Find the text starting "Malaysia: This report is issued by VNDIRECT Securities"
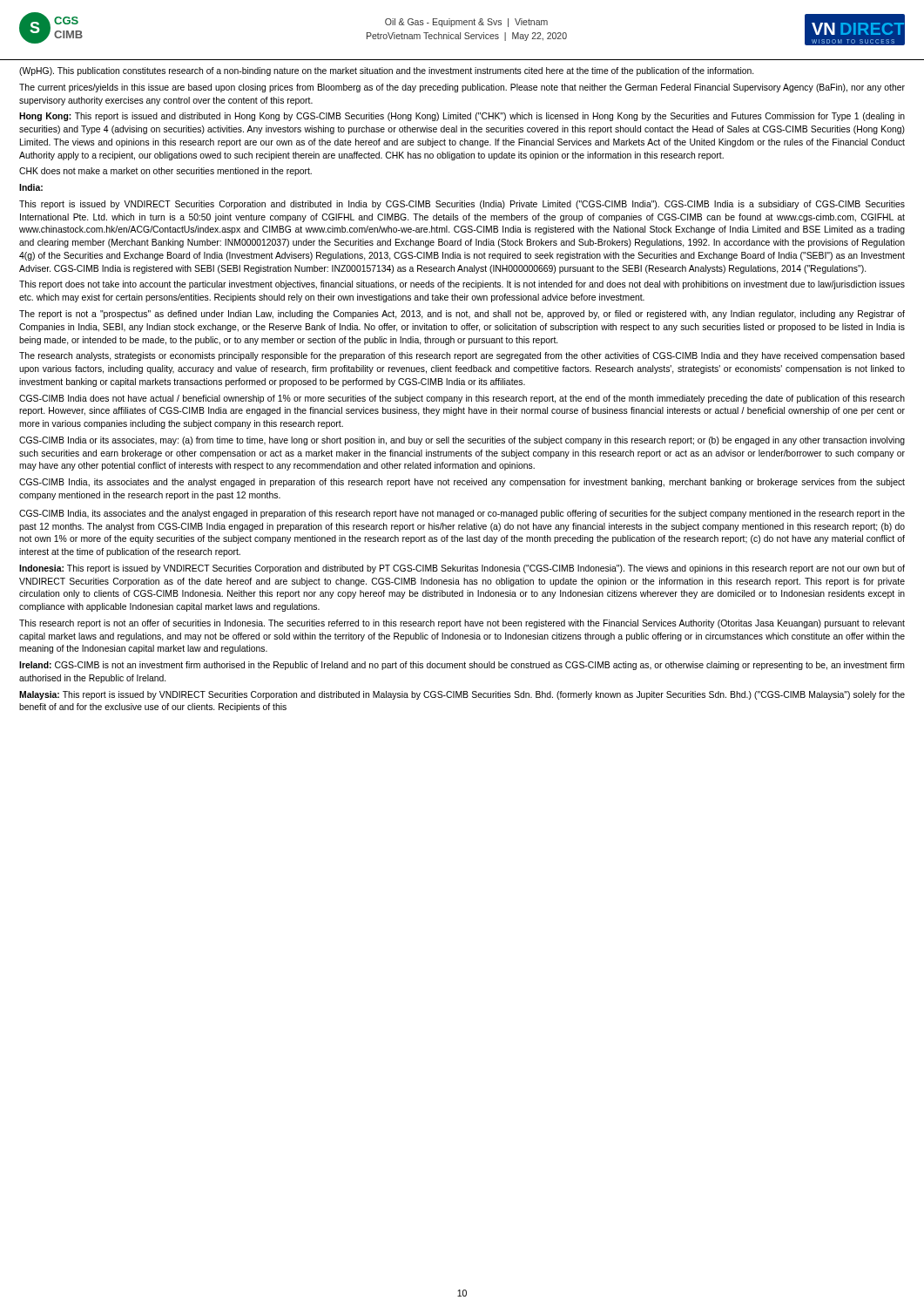The height and width of the screenshot is (1307, 924). [x=462, y=702]
